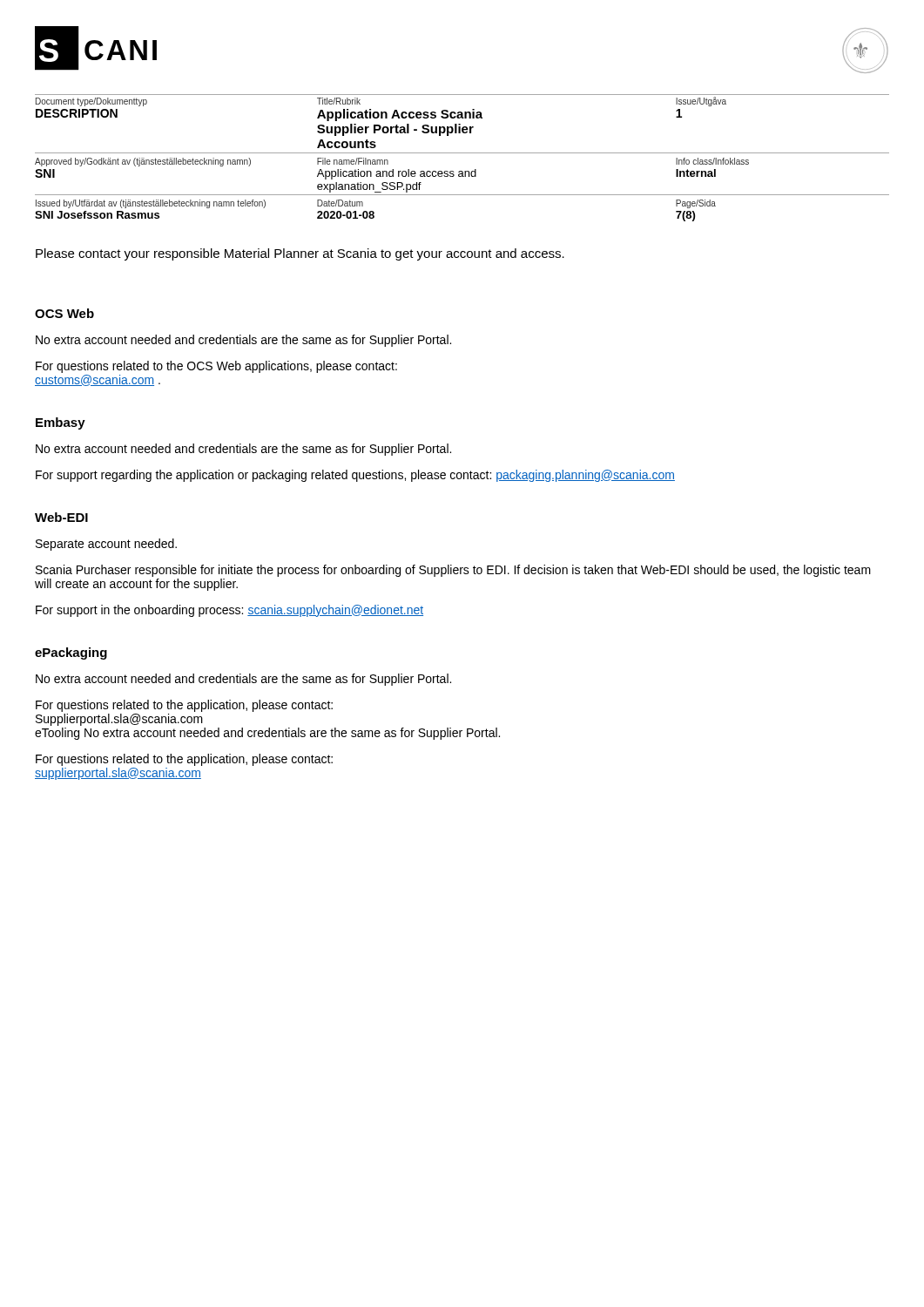Where is the passage that starts "For support regarding the application or"?

point(462,474)
